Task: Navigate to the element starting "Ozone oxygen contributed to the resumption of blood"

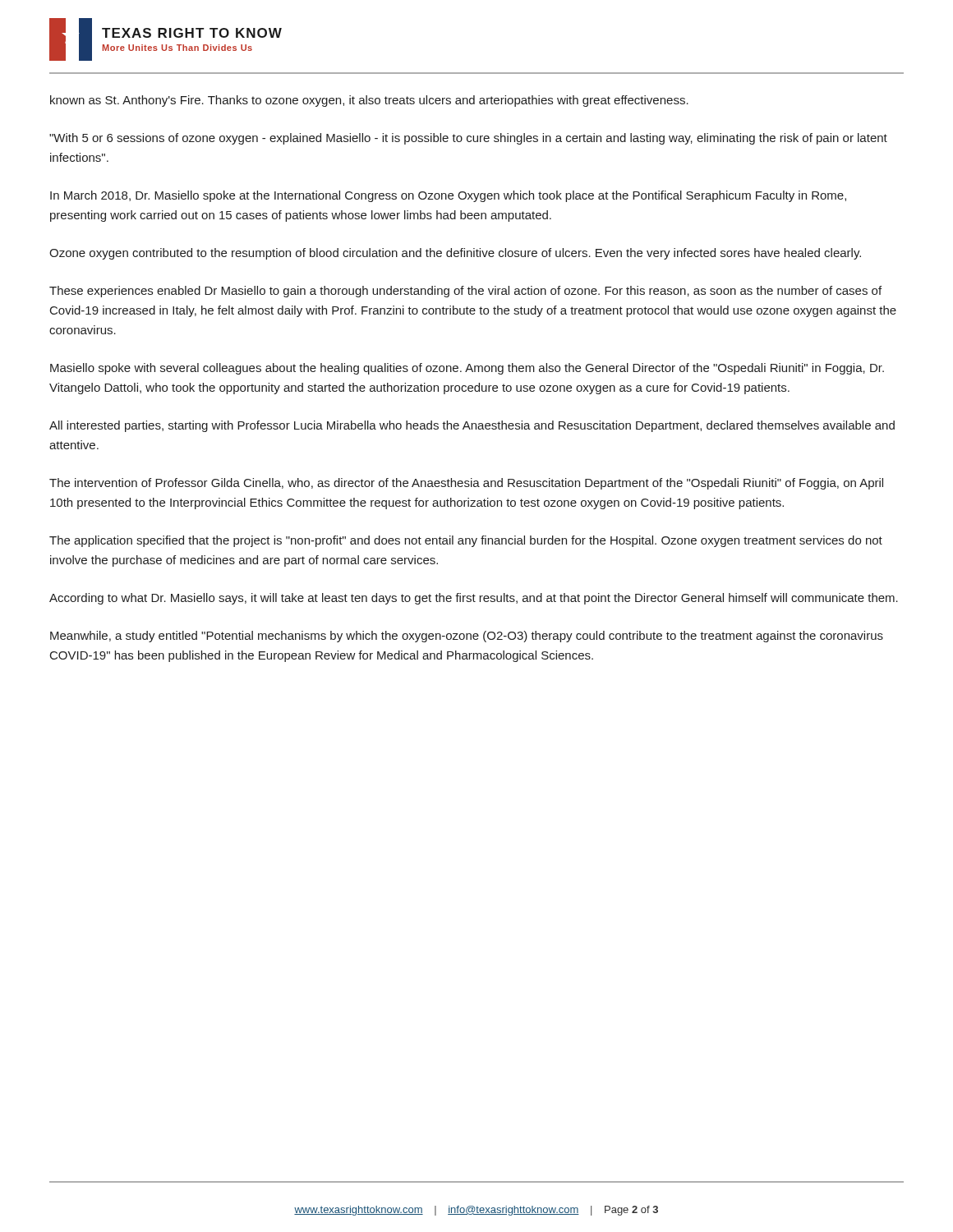Action: [456, 253]
